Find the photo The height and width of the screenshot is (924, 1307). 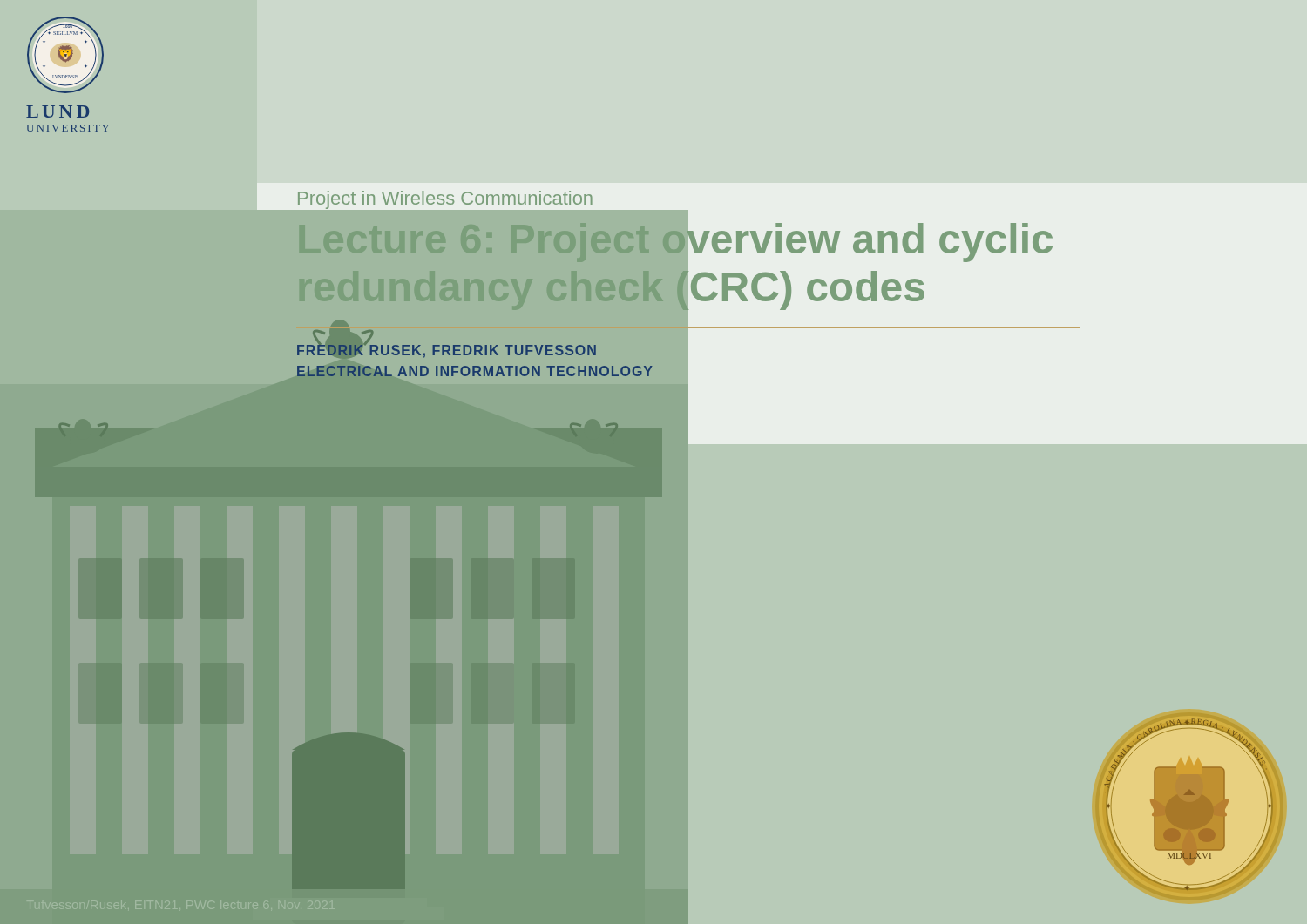pyautogui.click(x=344, y=567)
